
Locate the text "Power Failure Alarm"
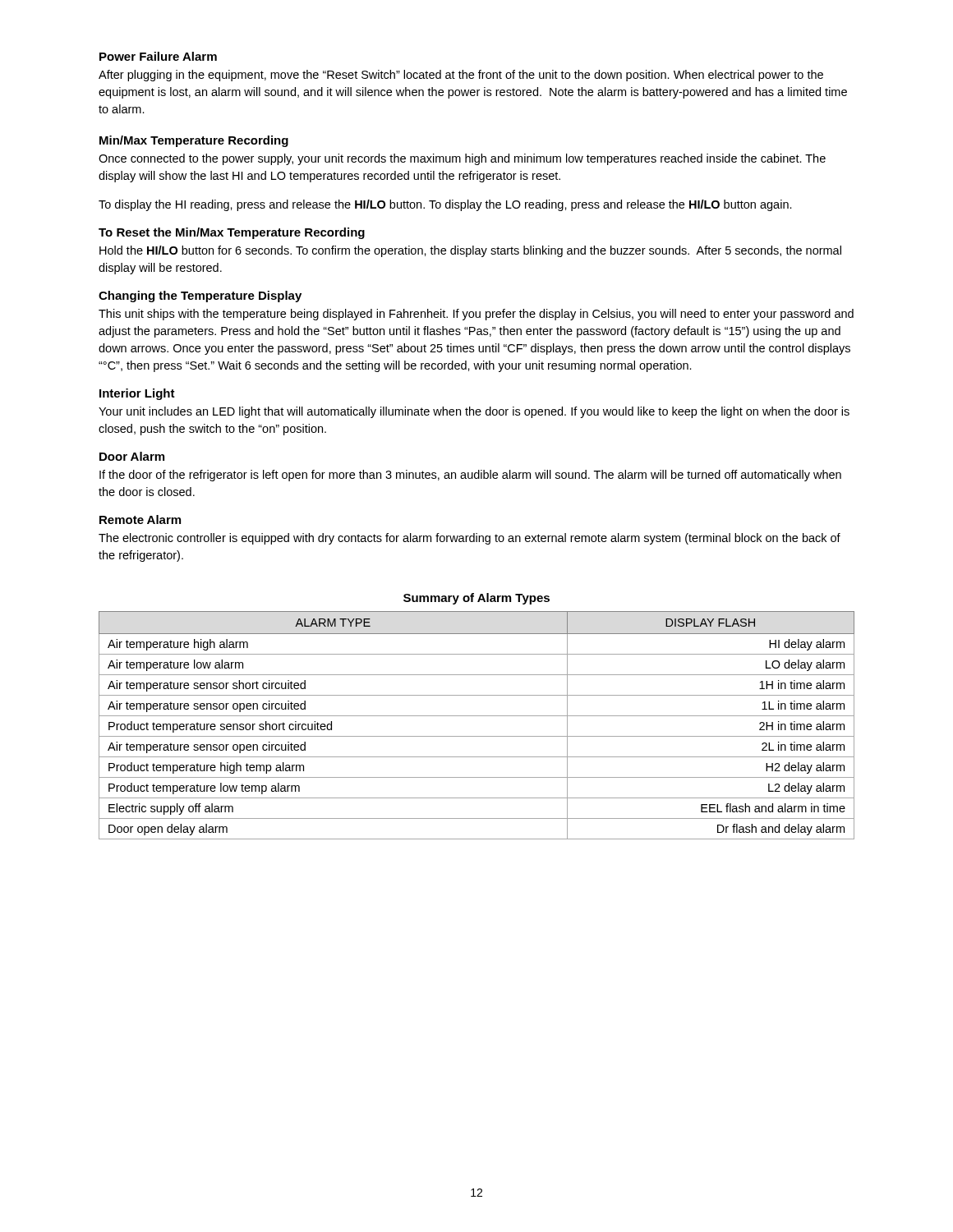coord(158,56)
